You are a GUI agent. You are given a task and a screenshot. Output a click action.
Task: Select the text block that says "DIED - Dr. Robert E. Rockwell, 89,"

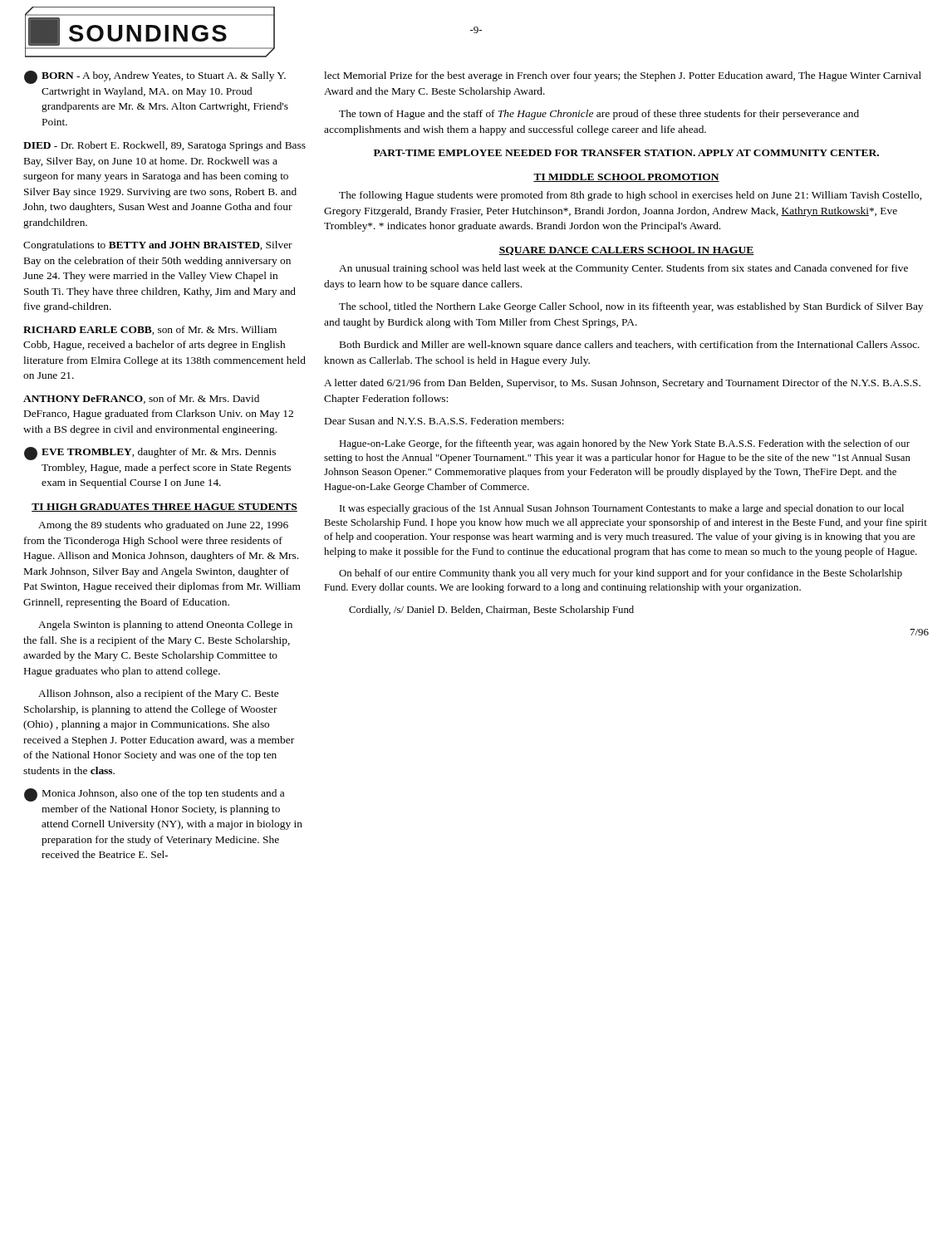(x=164, y=183)
